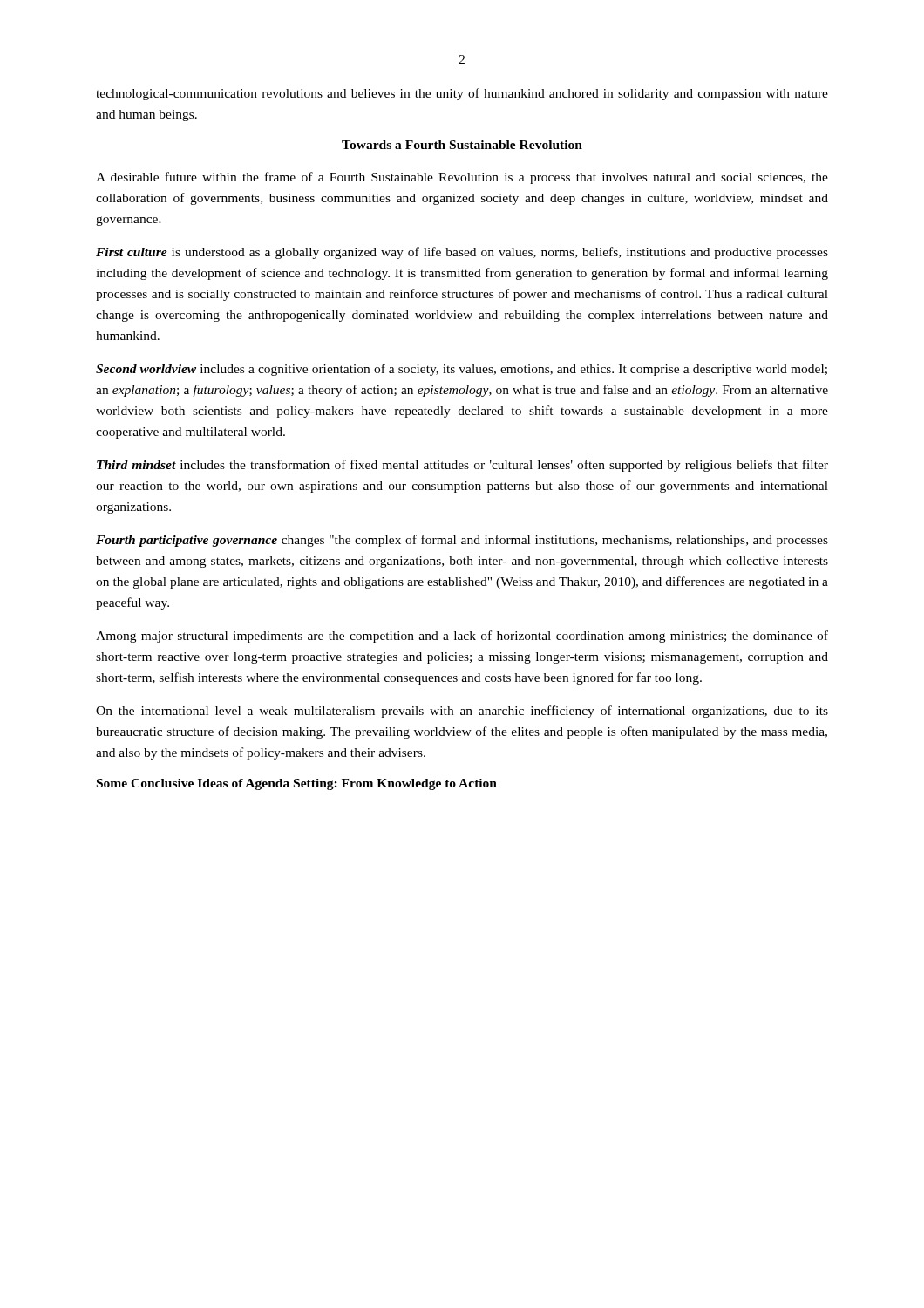Select the text block that says "A desirable future within the frame of"

pos(462,198)
